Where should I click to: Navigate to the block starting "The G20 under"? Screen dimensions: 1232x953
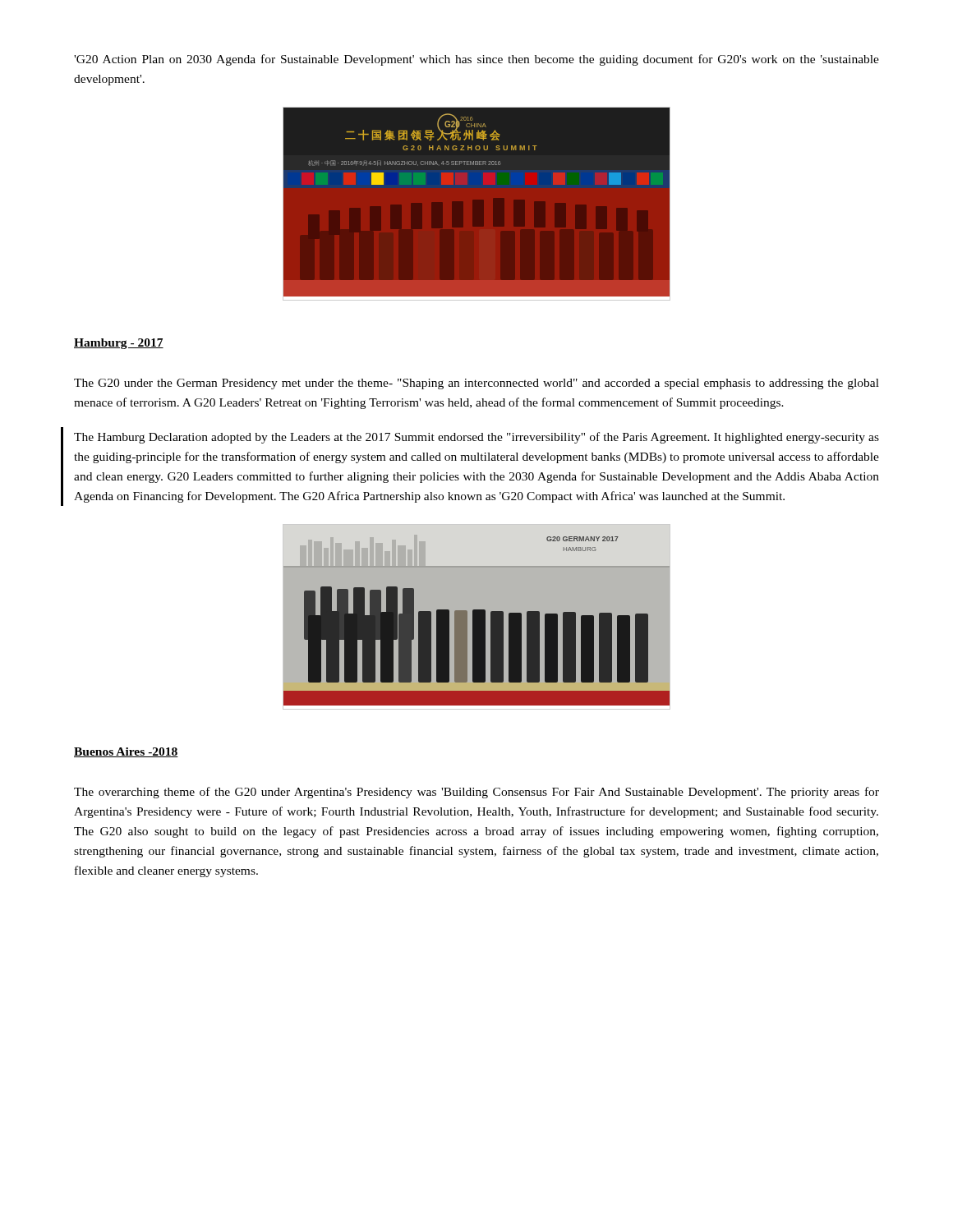point(476,392)
